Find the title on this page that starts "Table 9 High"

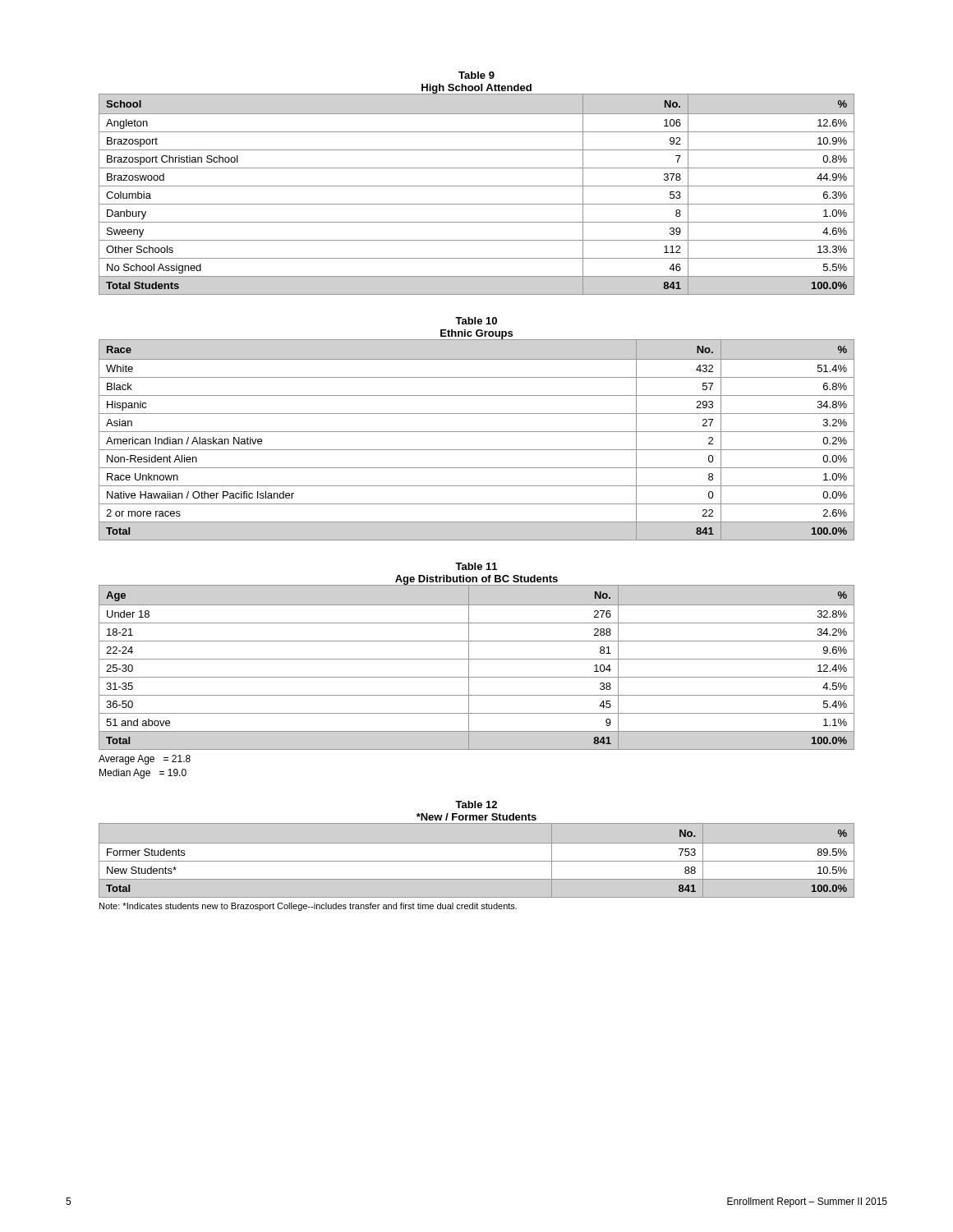coord(476,81)
